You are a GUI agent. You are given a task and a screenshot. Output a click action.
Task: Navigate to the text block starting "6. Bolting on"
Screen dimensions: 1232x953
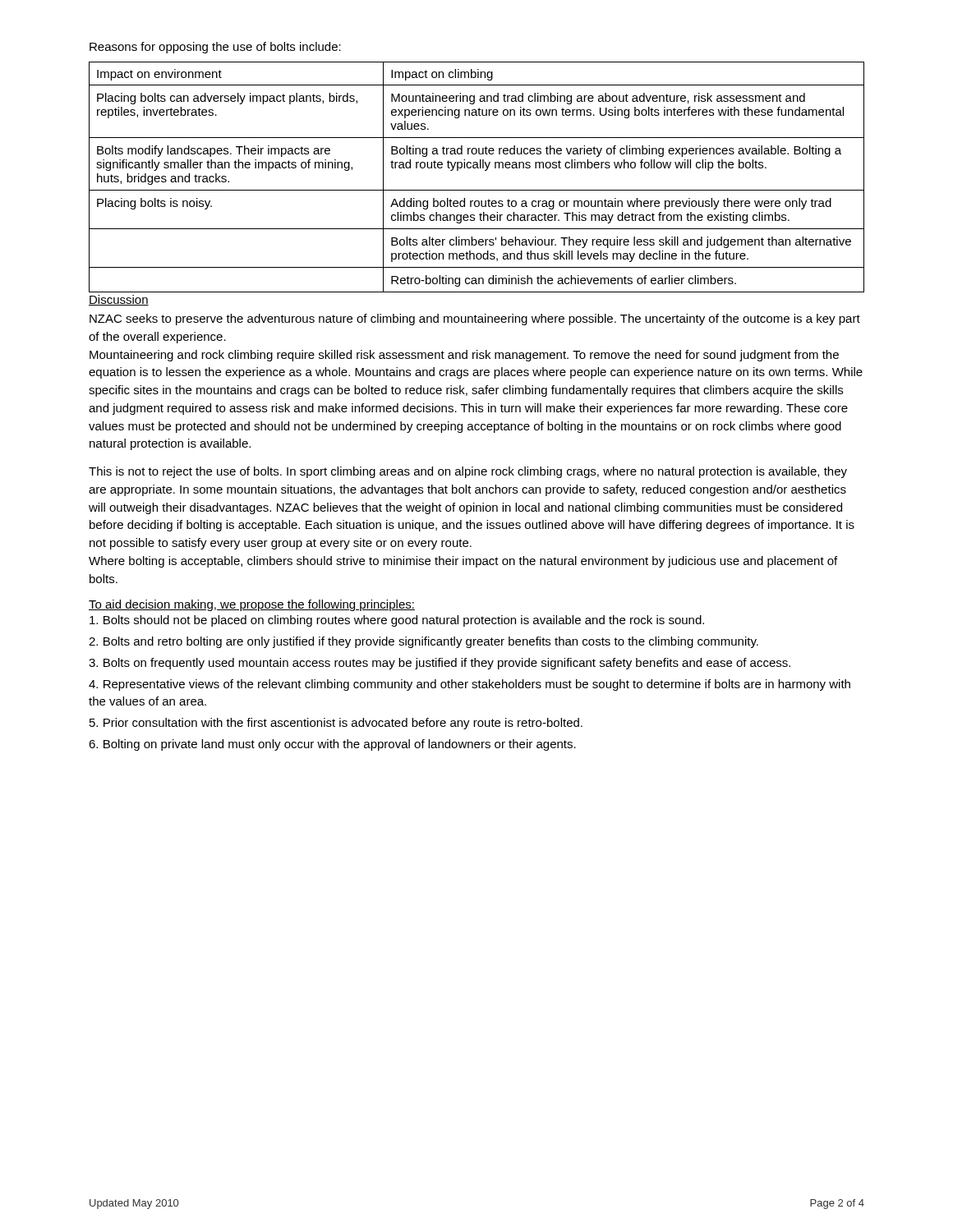pos(333,744)
